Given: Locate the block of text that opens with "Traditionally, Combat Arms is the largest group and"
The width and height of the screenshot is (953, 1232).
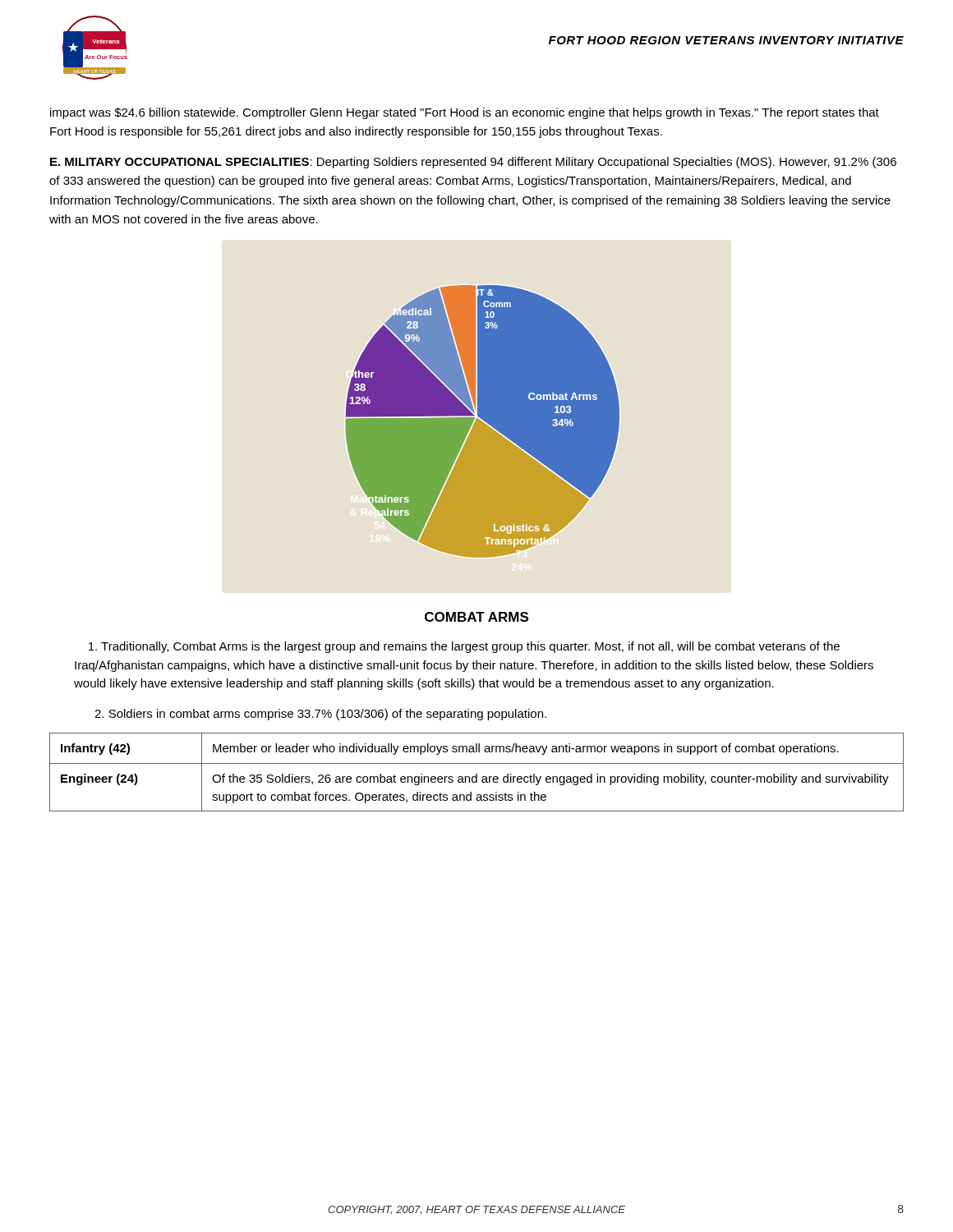Looking at the screenshot, I should coord(474,664).
